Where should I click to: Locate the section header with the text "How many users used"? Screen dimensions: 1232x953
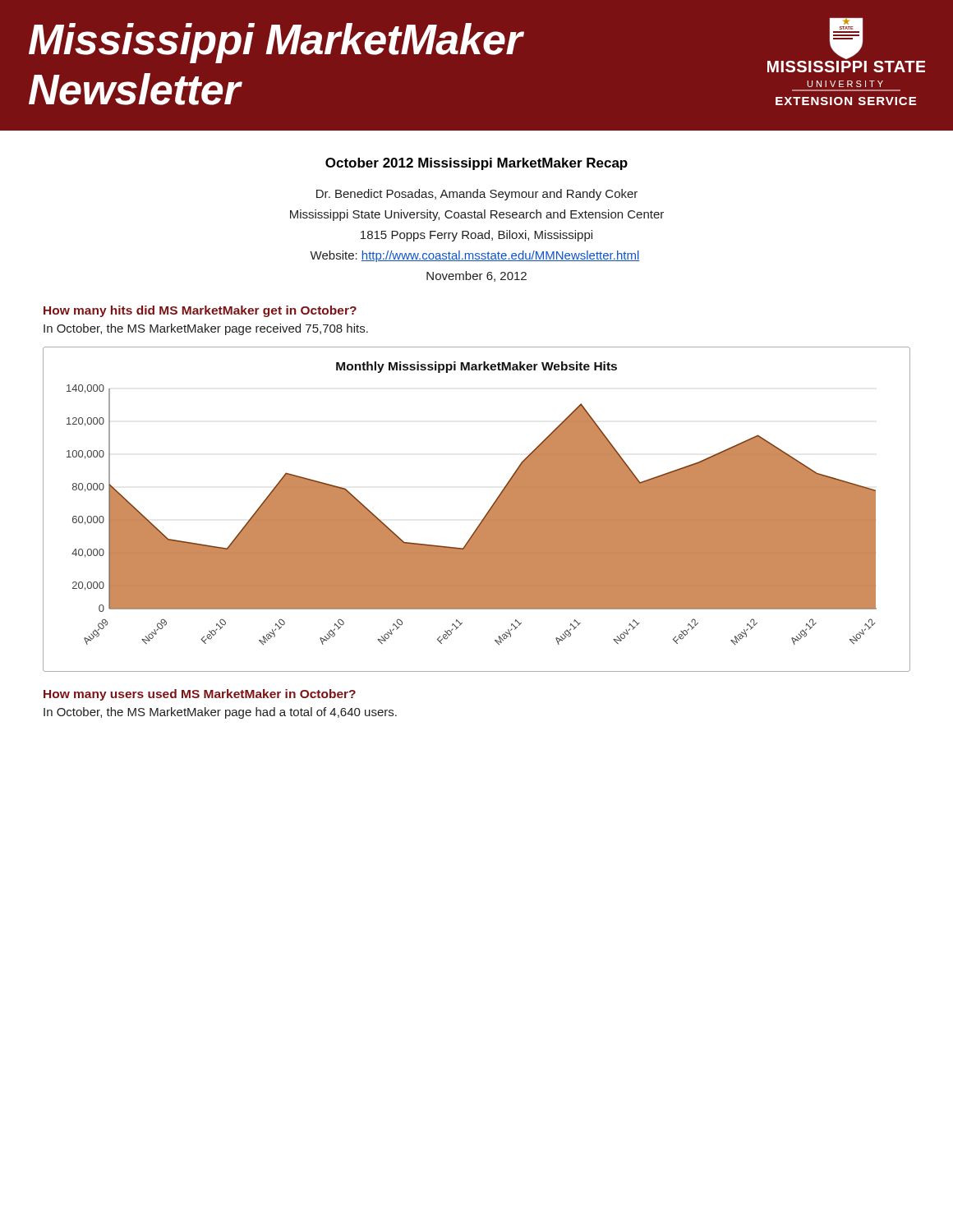[x=199, y=693]
